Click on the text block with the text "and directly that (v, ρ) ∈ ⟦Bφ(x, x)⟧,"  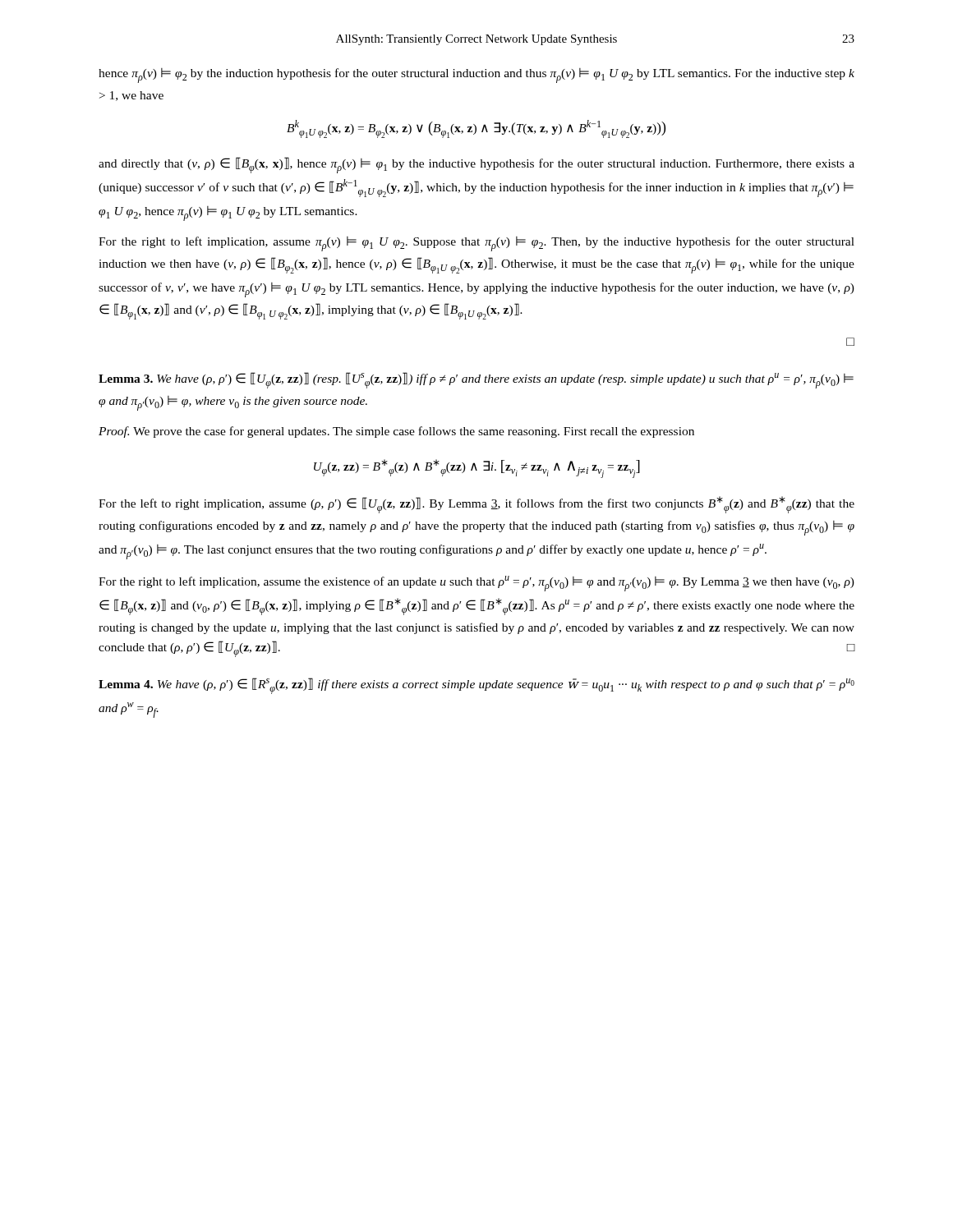pos(476,239)
